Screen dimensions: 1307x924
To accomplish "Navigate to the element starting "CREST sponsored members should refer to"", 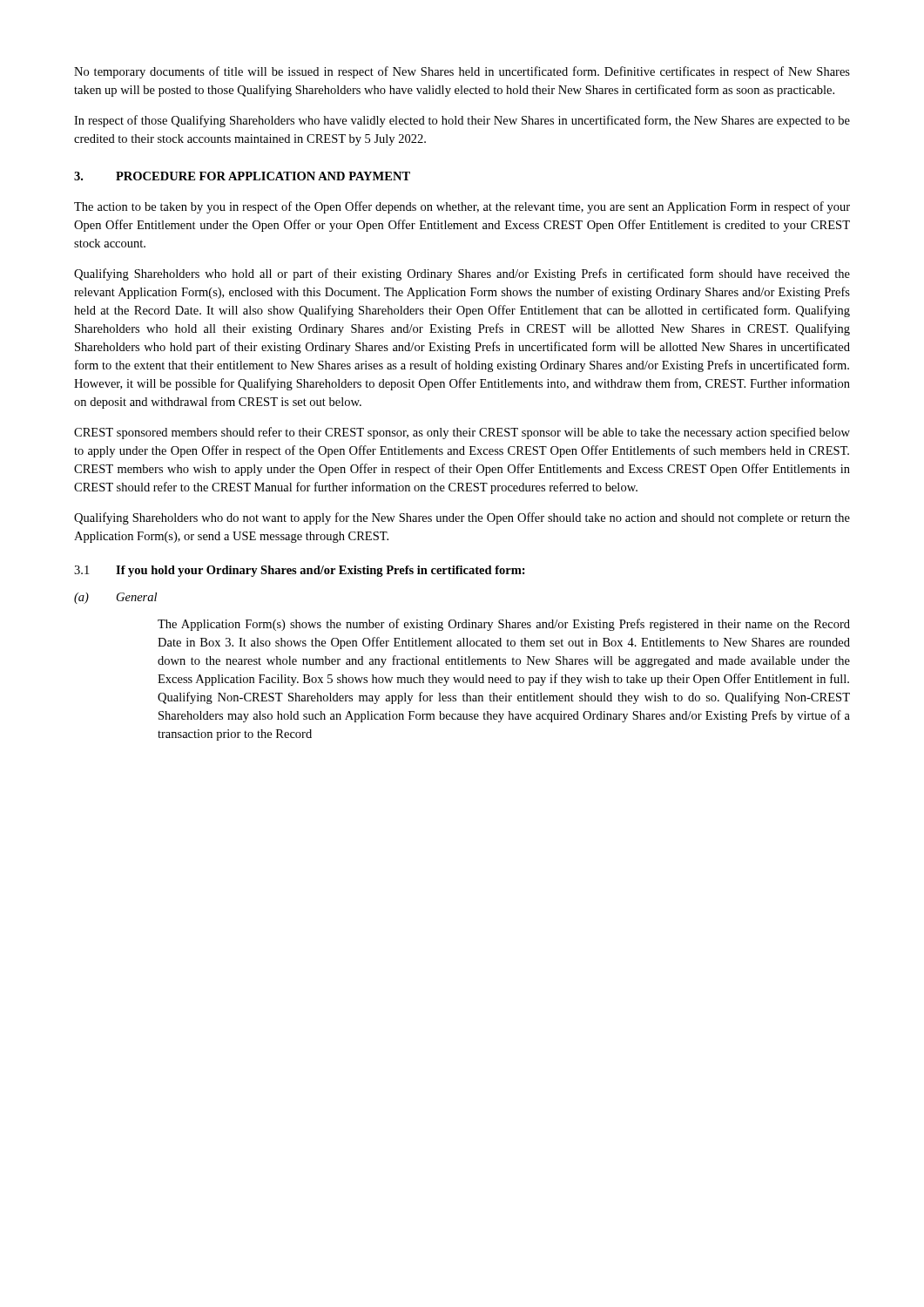I will (462, 460).
